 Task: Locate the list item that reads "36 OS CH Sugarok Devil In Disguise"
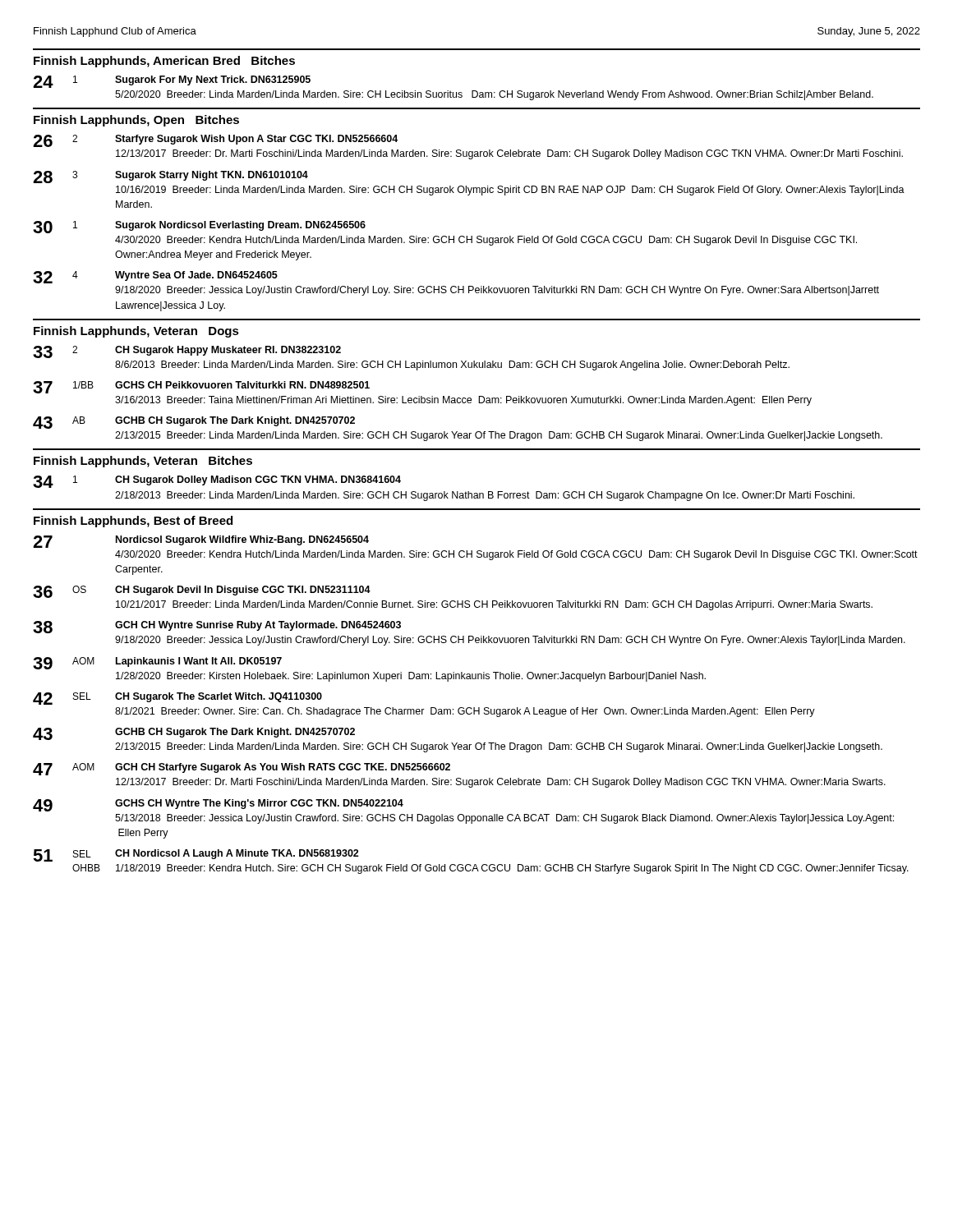[x=476, y=597]
